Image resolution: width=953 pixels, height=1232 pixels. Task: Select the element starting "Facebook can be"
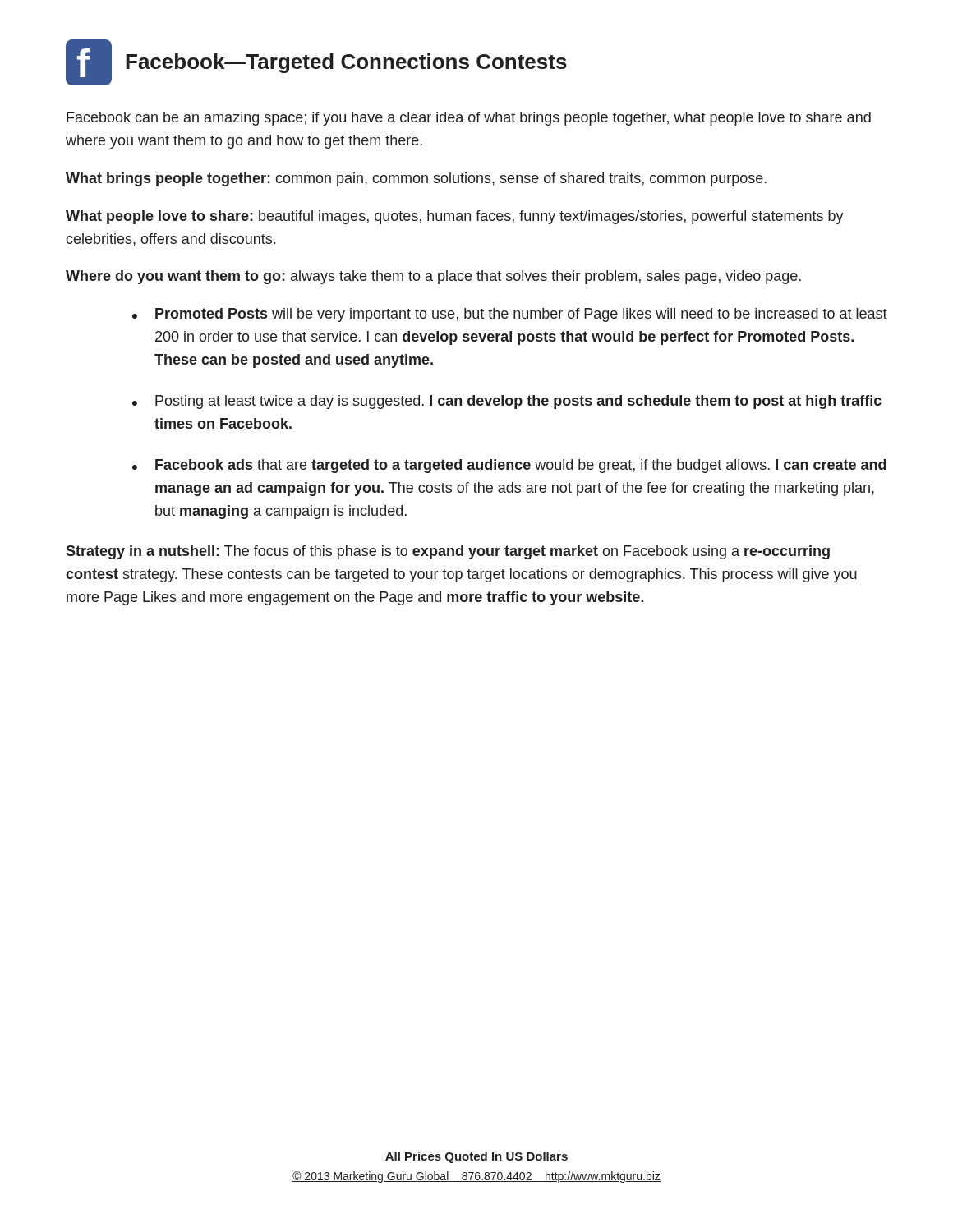[x=469, y=129]
